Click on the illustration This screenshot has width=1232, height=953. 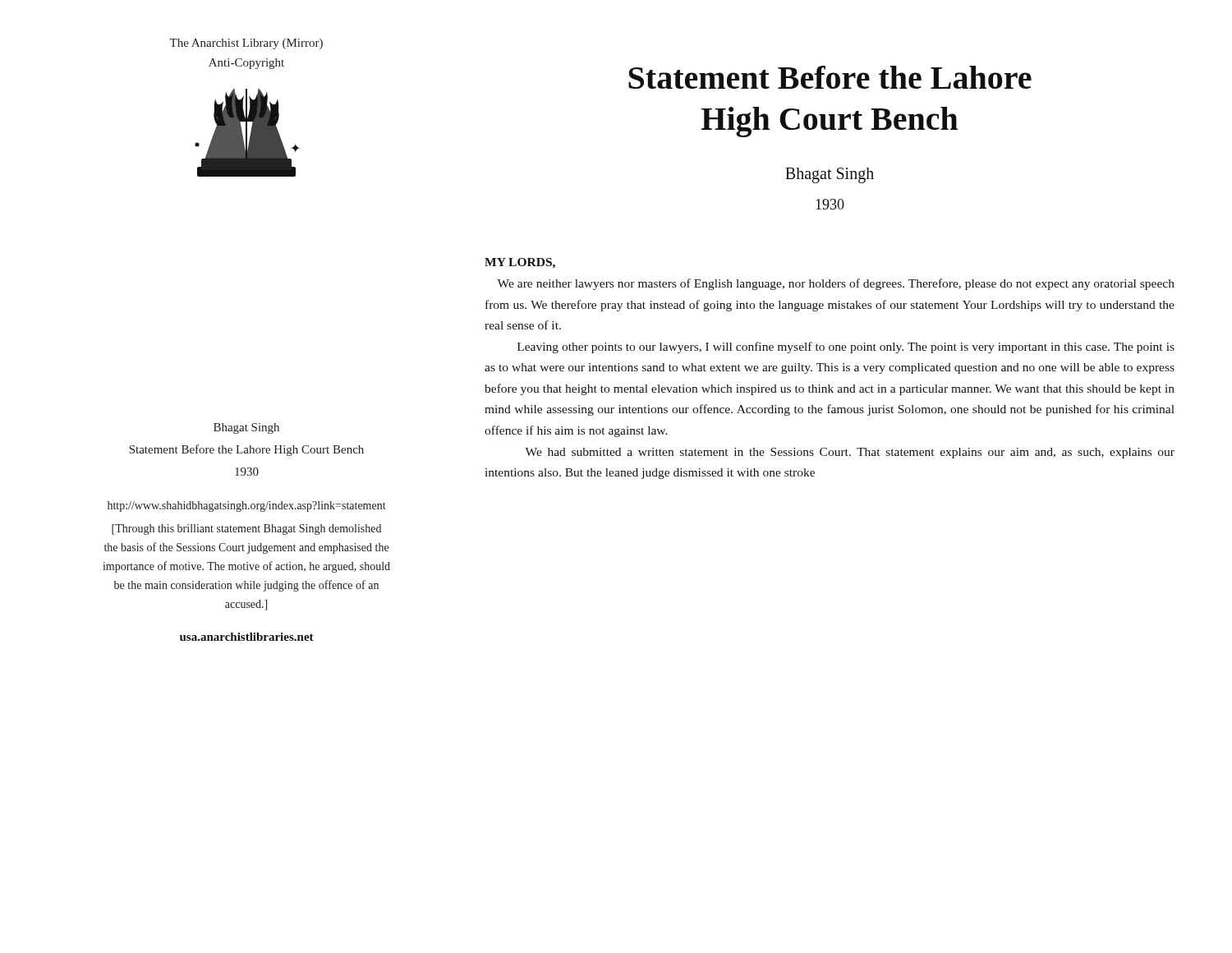point(246,142)
